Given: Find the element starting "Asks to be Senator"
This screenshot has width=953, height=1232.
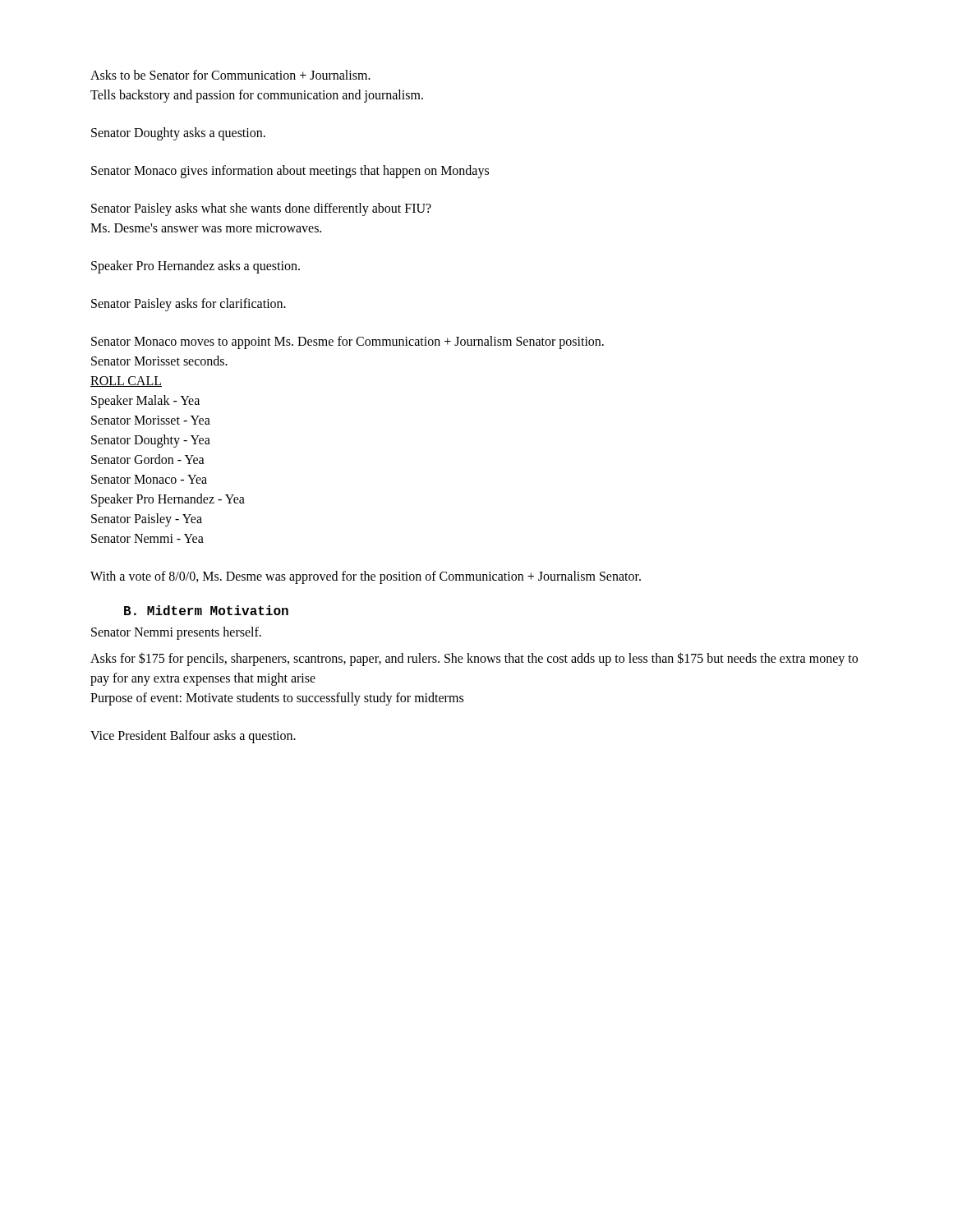Looking at the screenshot, I should (230, 75).
